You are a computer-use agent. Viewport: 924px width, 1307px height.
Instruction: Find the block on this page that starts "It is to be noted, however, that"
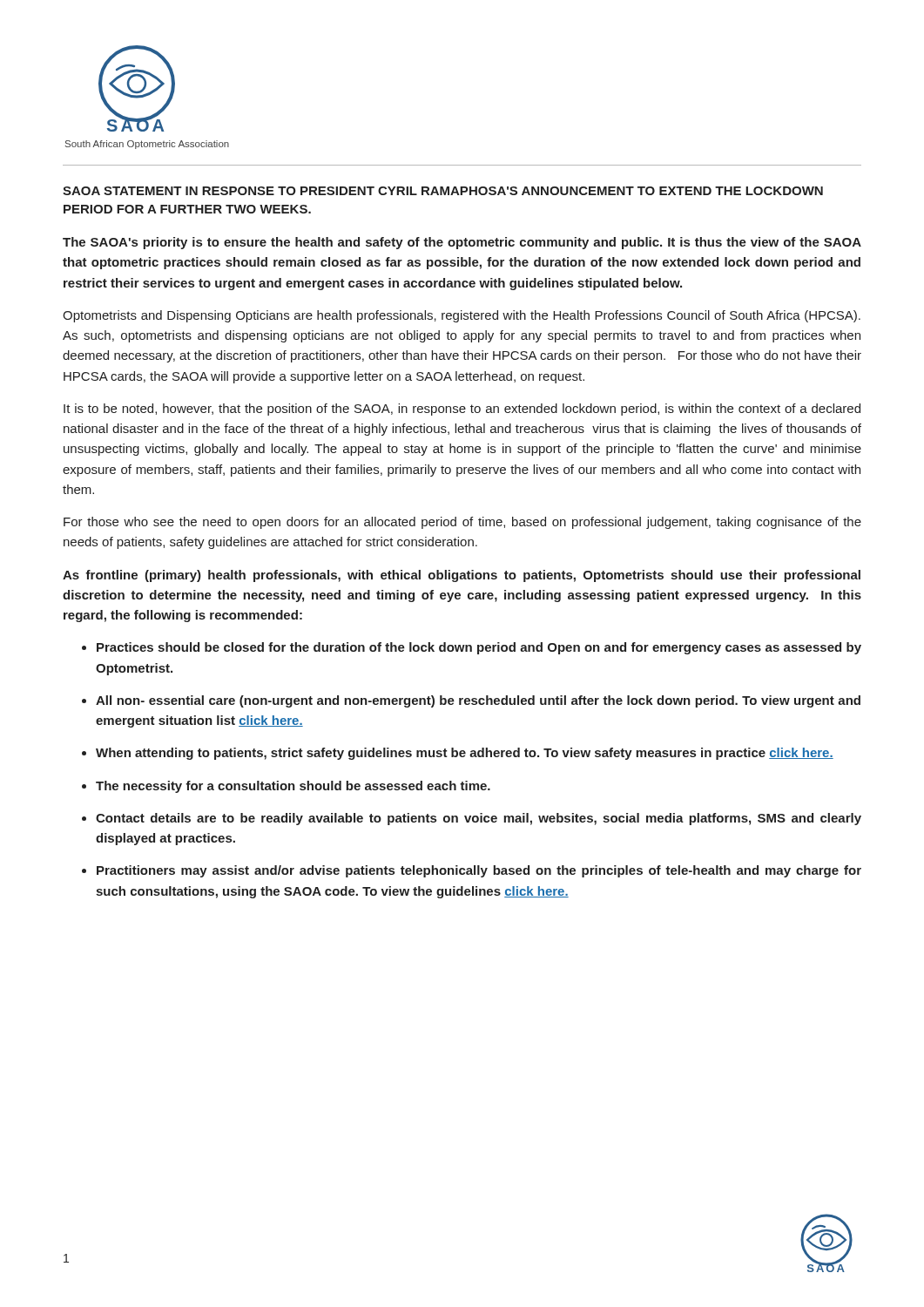click(x=462, y=448)
